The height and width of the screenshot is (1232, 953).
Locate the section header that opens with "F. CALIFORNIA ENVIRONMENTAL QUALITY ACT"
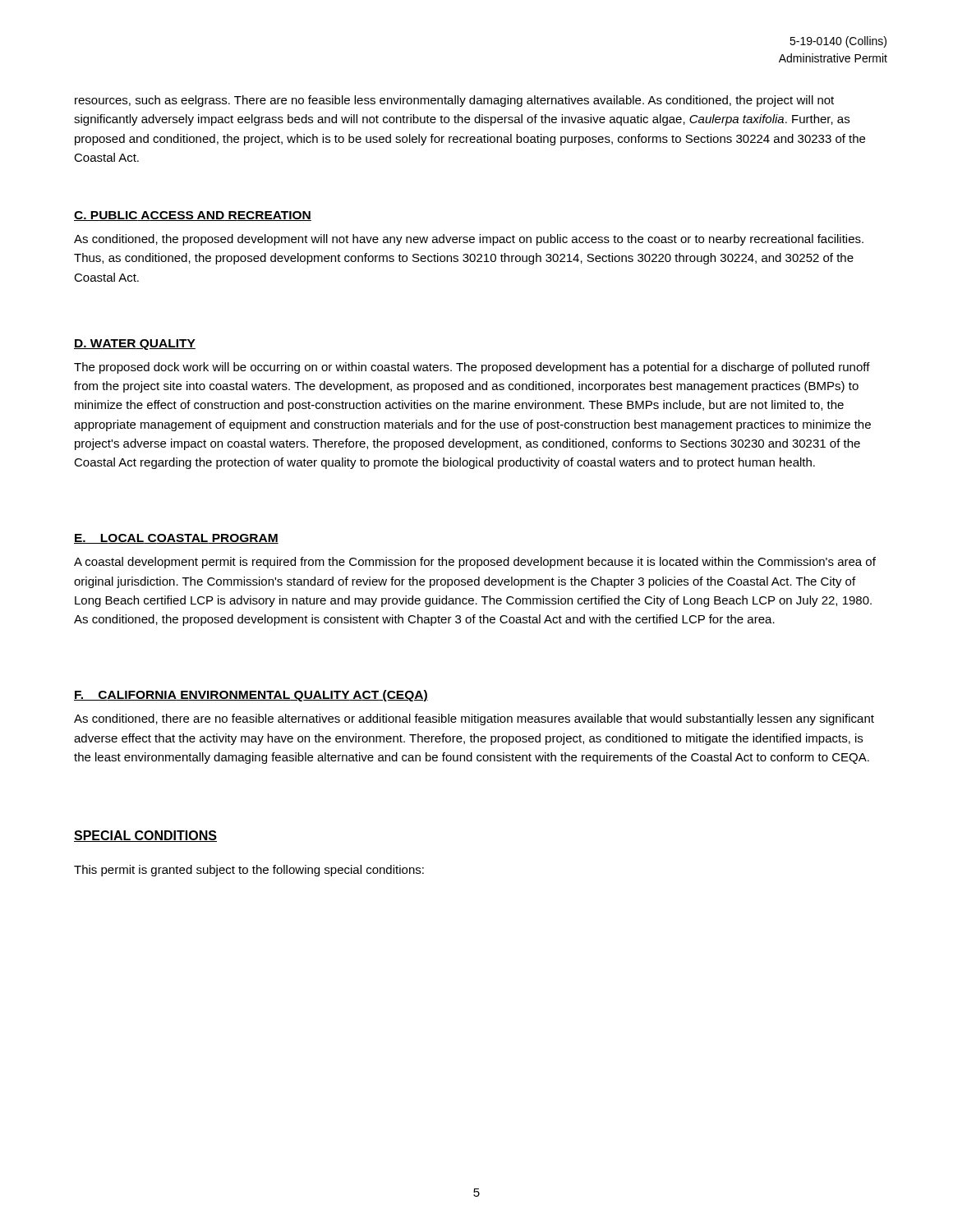tap(251, 695)
